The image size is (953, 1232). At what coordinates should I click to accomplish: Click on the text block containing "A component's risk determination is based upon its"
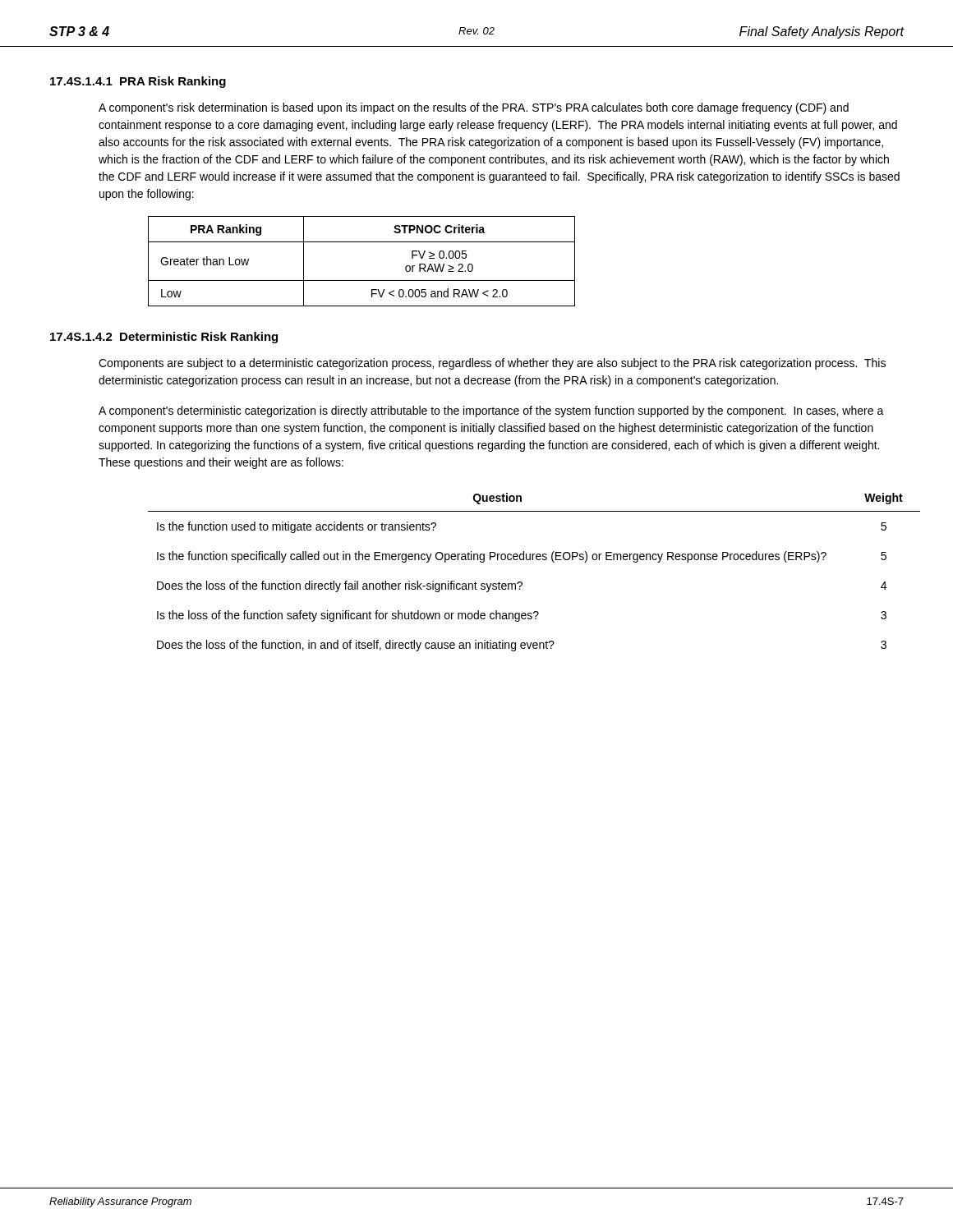(x=499, y=151)
